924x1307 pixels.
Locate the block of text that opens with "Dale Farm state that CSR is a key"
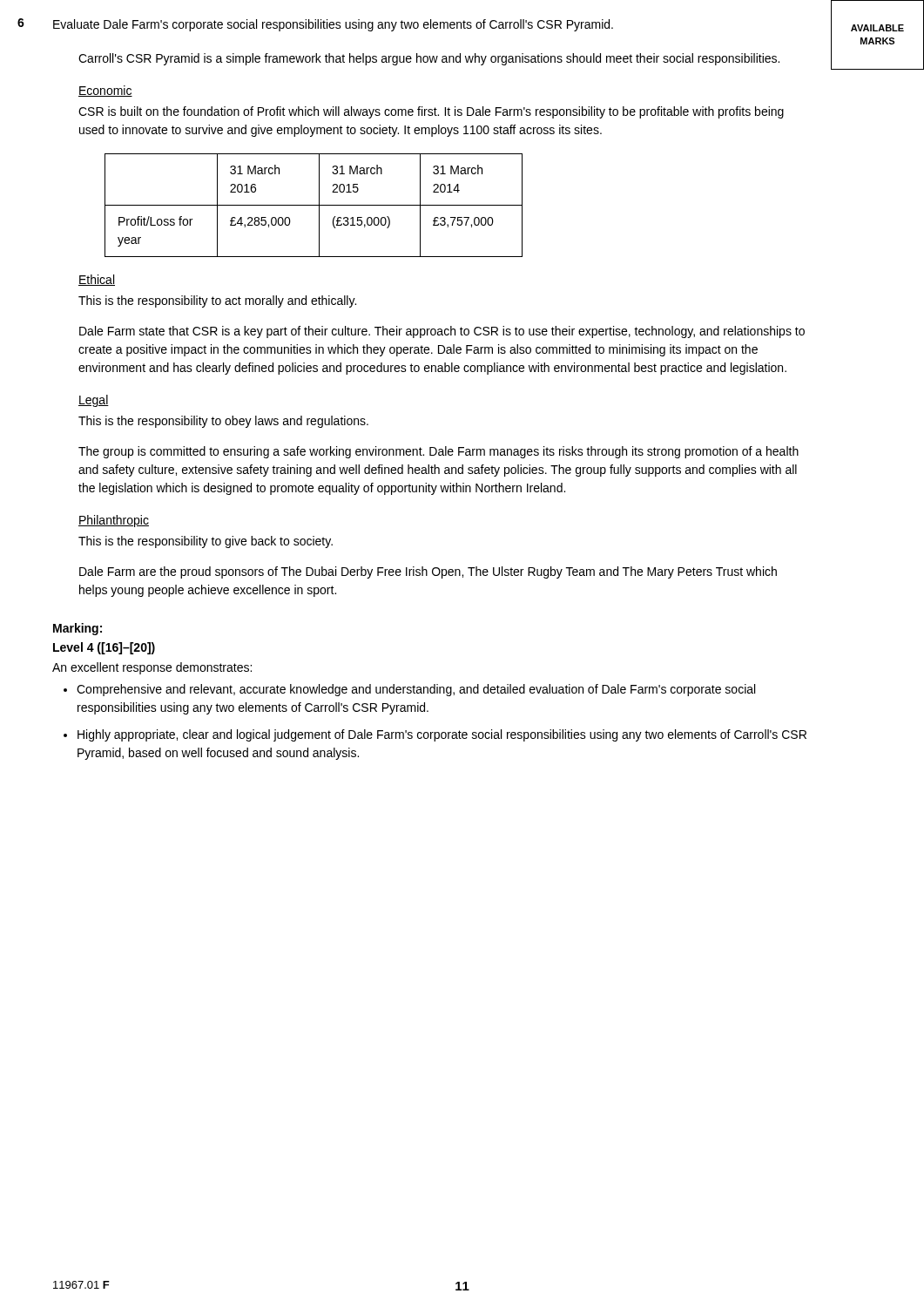[x=442, y=349]
